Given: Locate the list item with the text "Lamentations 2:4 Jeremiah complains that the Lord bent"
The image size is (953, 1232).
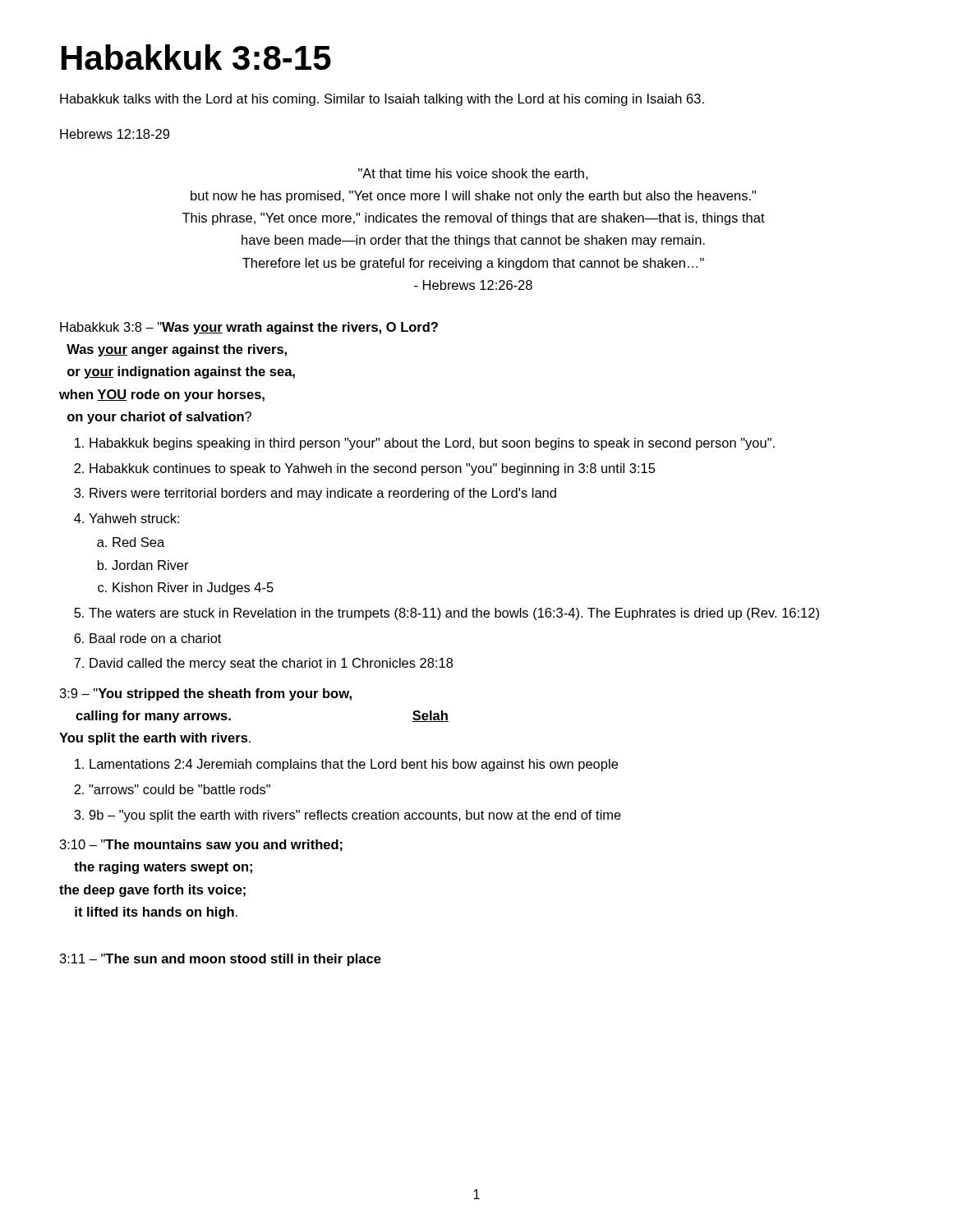Looking at the screenshot, I should (354, 764).
